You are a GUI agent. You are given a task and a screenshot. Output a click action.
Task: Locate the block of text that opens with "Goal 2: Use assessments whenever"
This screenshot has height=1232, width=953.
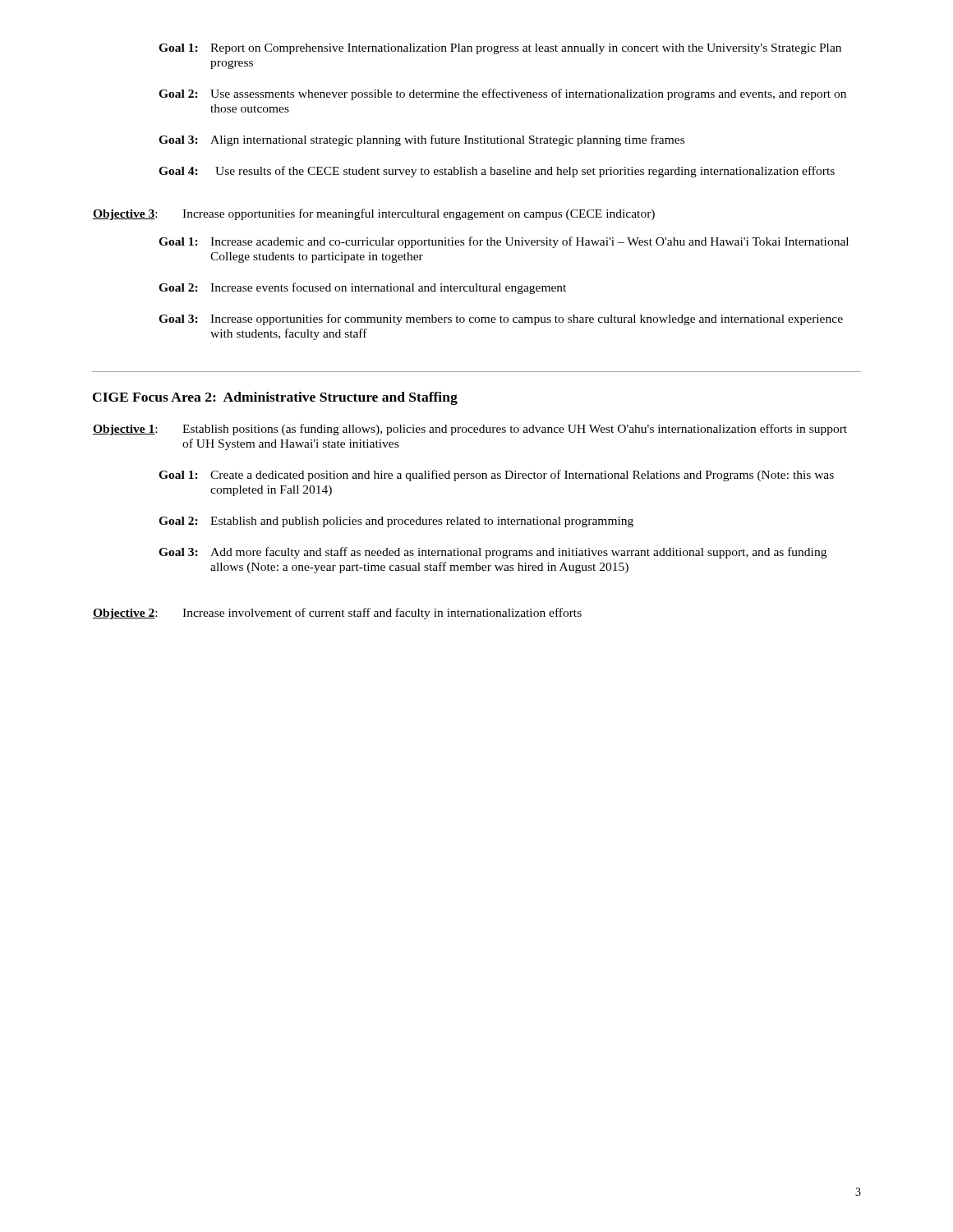(x=509, y=101)
